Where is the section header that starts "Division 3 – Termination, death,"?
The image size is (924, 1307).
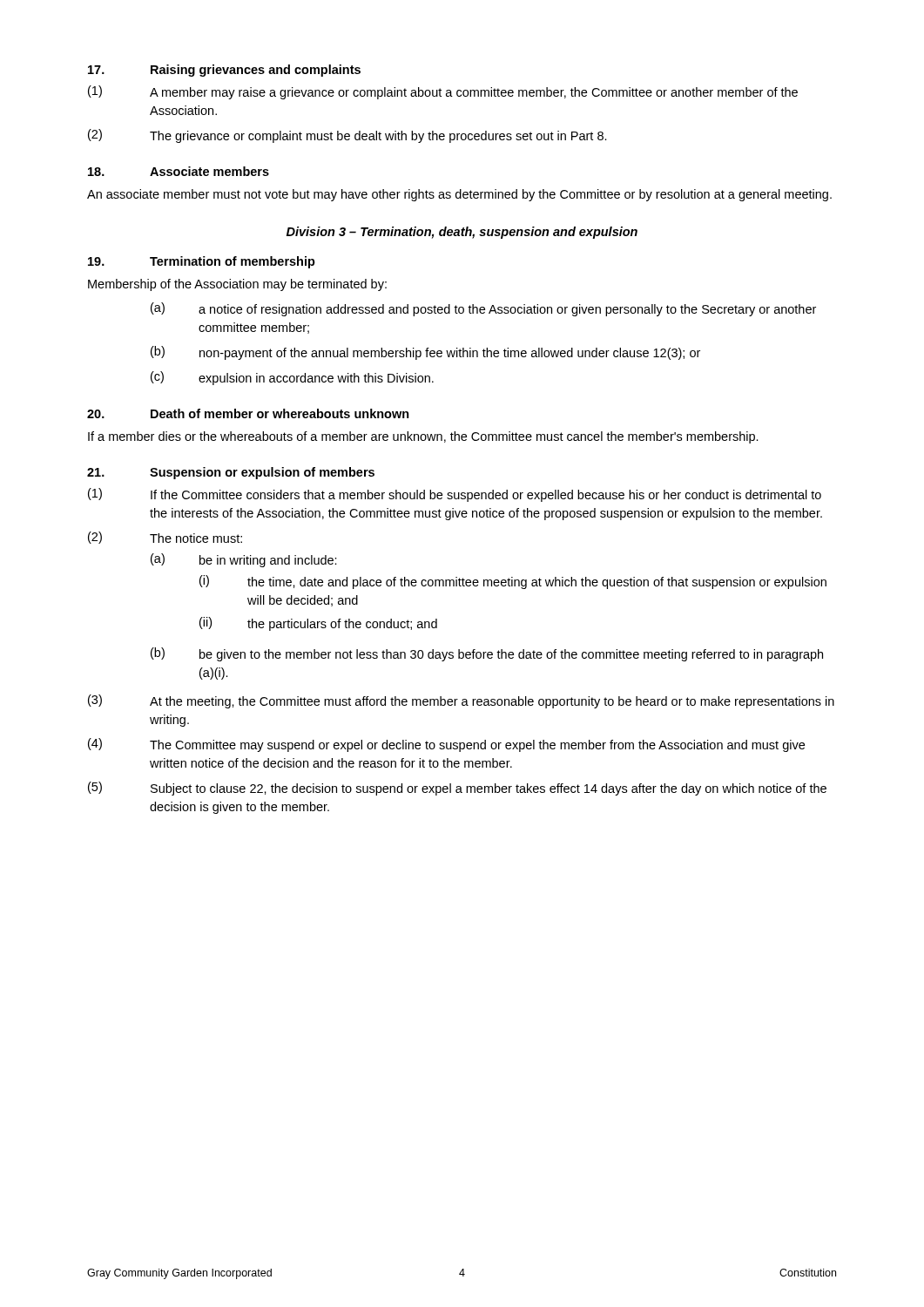(x=462, y=232)
